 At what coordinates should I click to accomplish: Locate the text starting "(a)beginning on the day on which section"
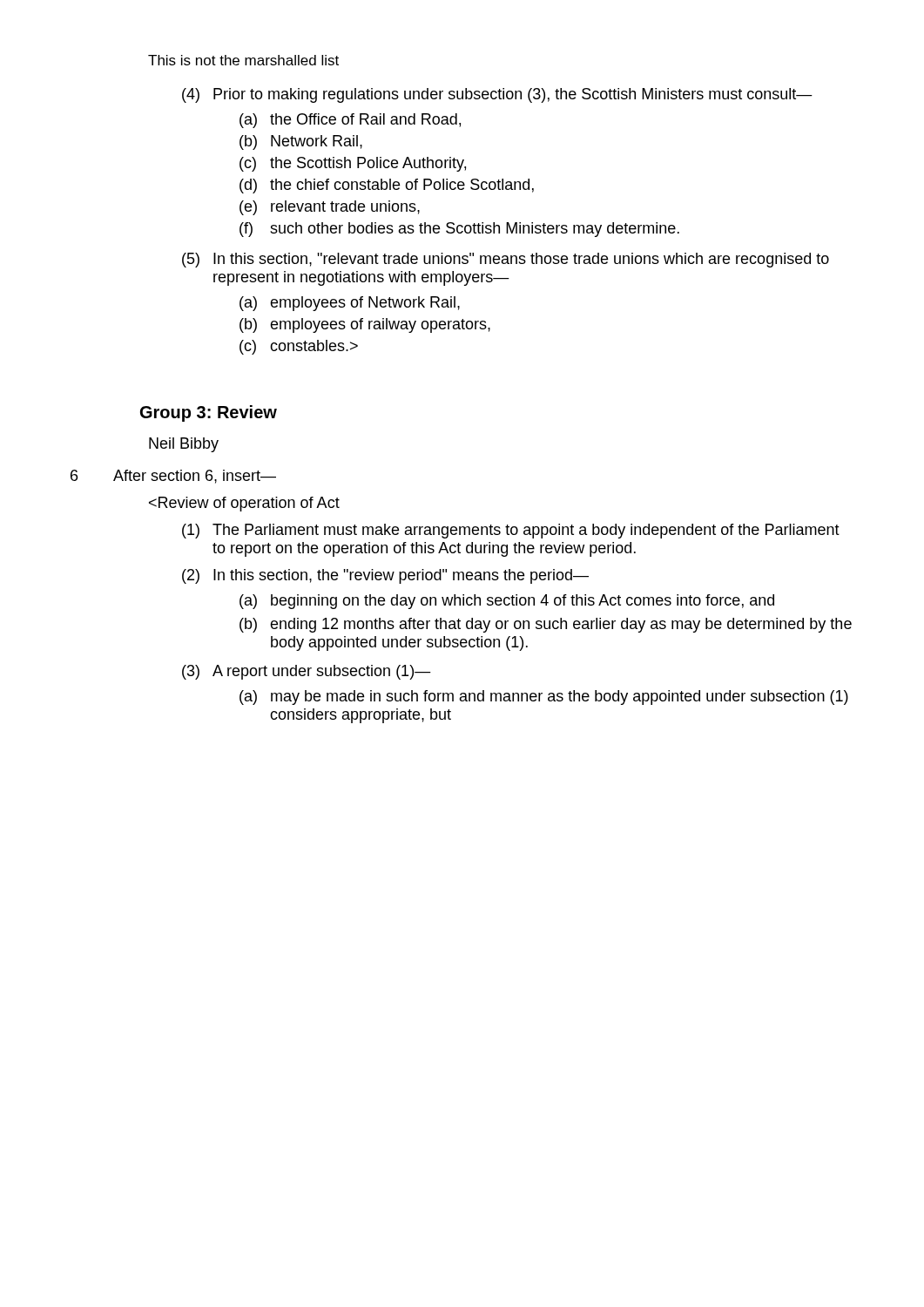click(x=546, y=601)
